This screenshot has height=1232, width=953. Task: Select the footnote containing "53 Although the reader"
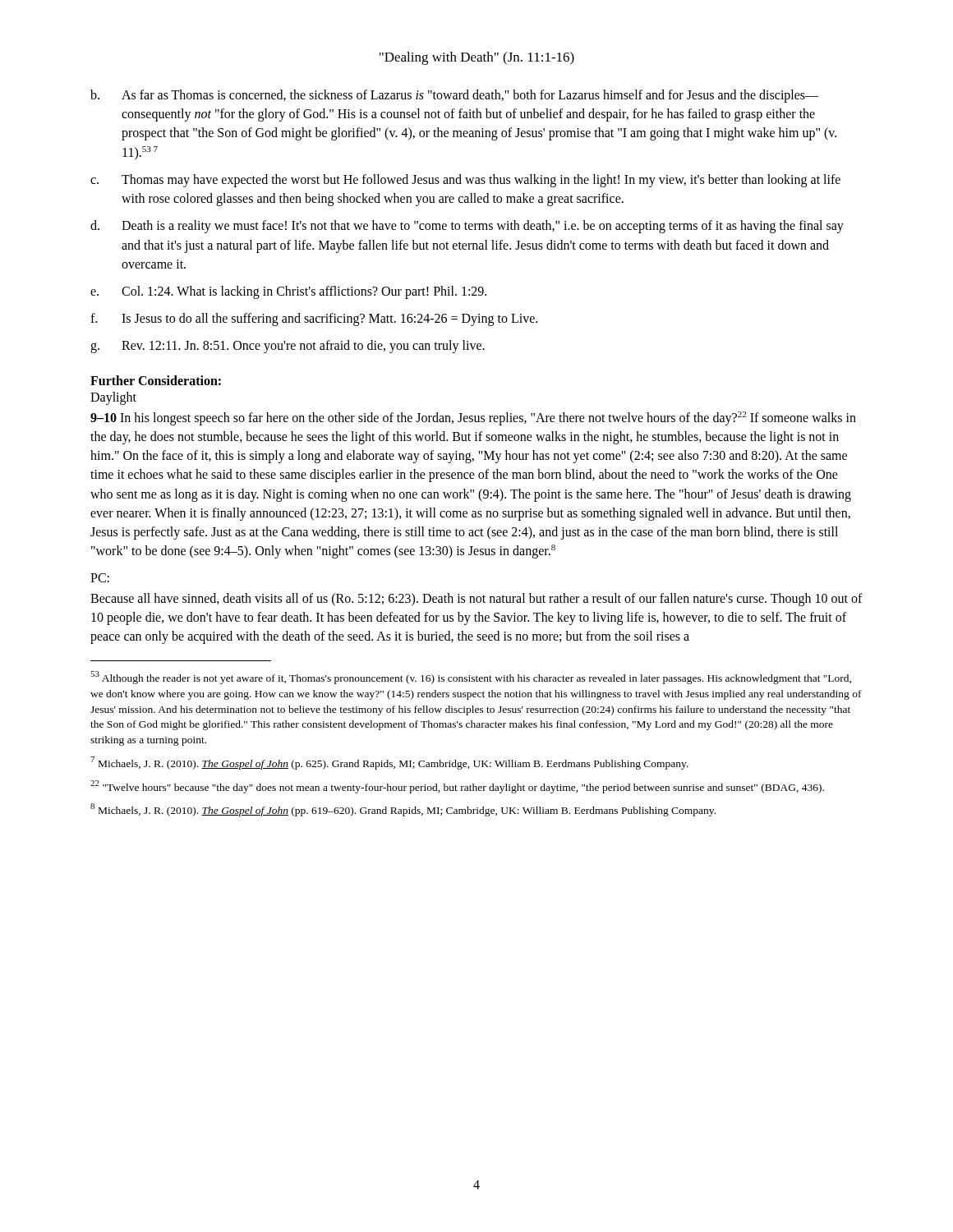click(x=476, y=707)
